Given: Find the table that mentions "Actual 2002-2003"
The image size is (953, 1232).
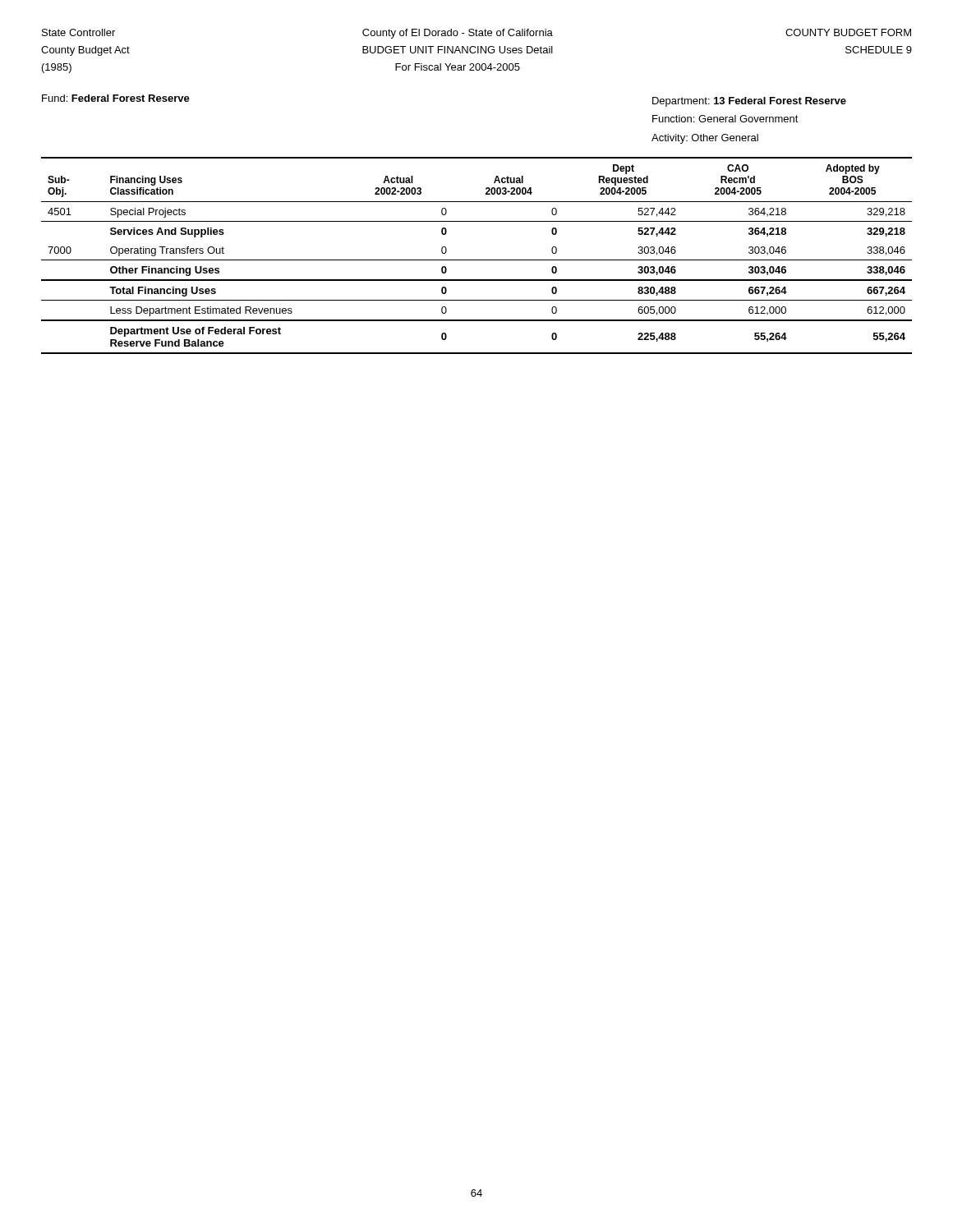Looking at the screenshot, I should (x=476, y=255).
